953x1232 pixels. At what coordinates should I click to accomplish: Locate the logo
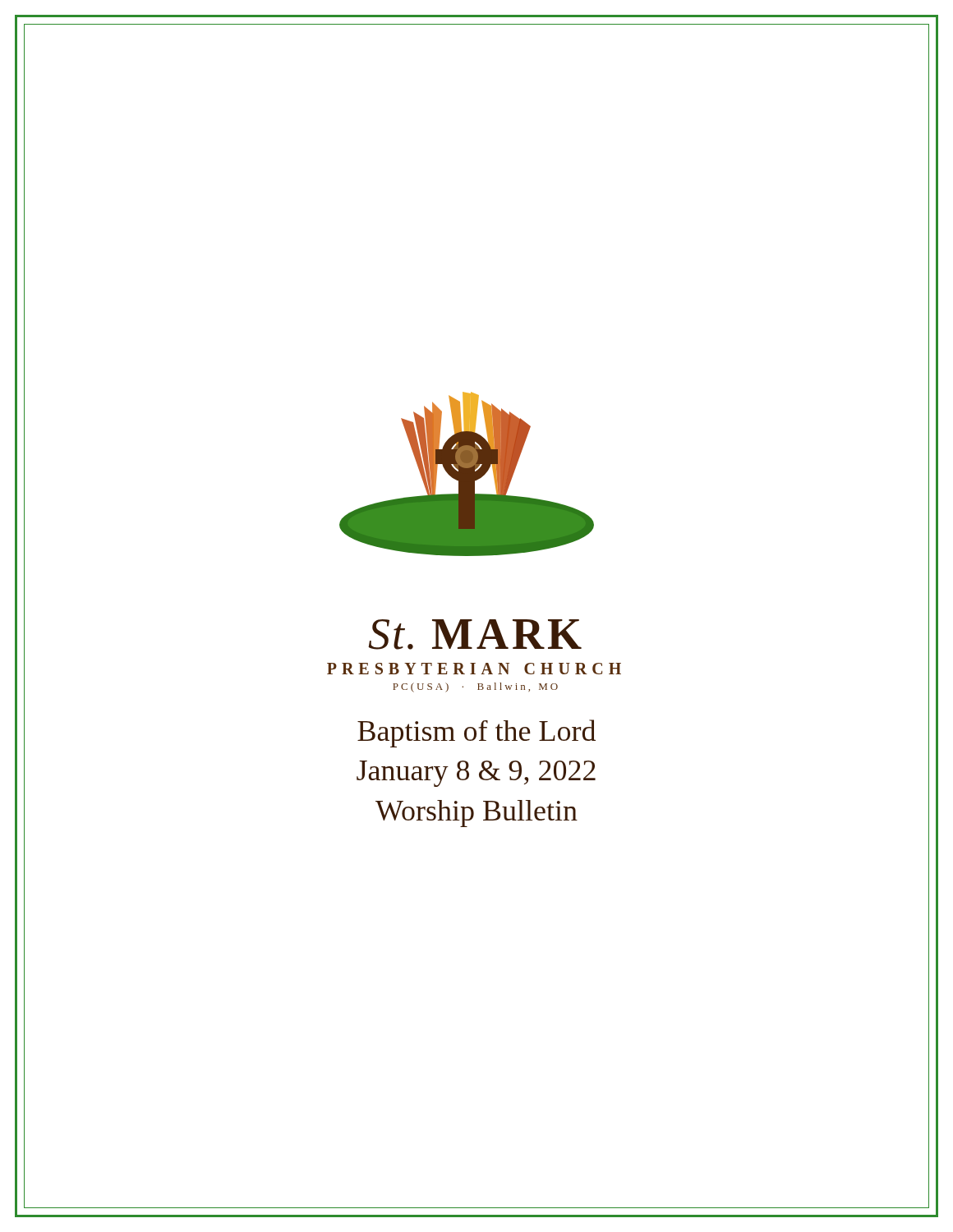tap(476, 522)
